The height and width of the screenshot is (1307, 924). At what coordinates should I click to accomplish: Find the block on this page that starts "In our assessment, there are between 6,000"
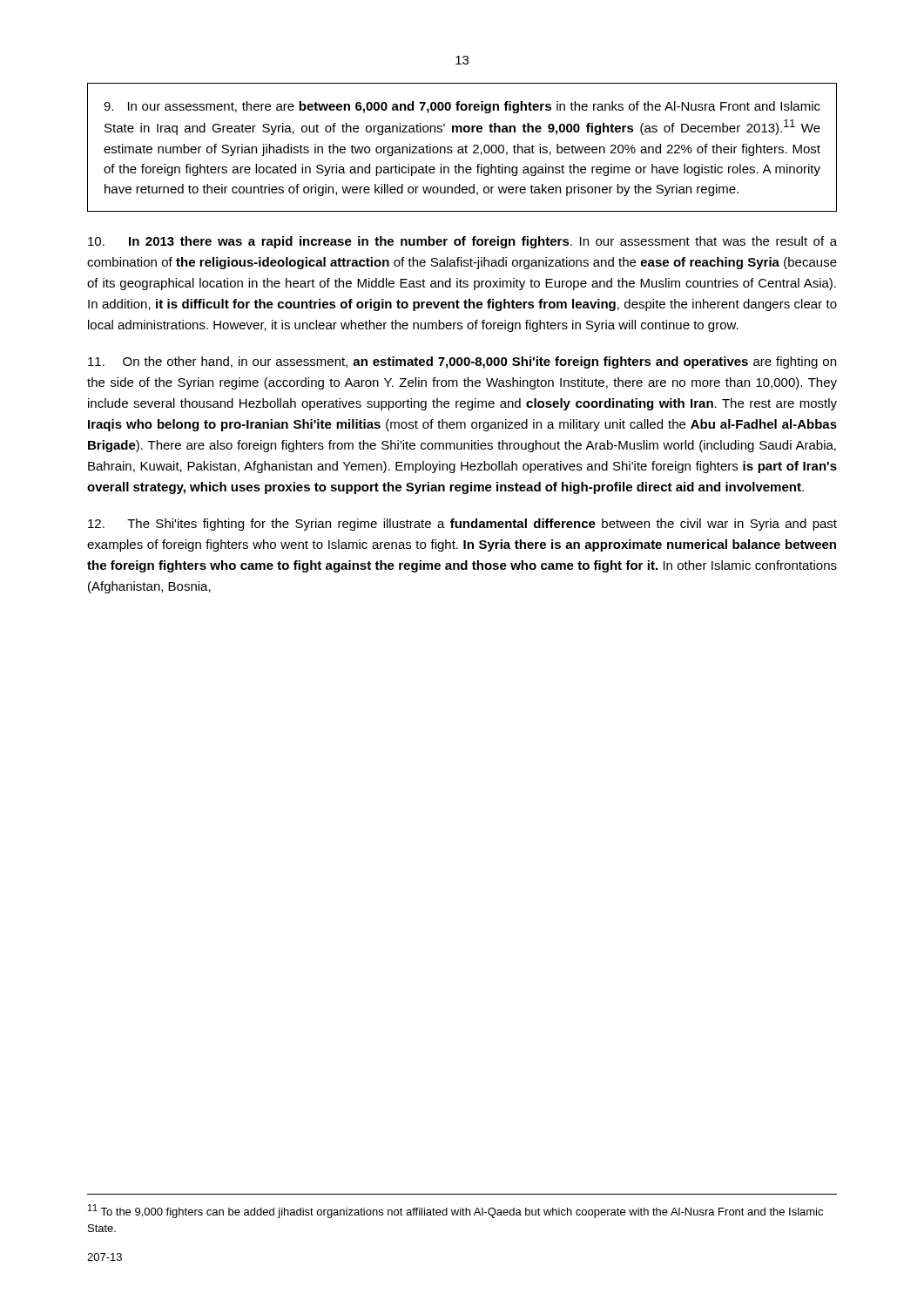462,147
